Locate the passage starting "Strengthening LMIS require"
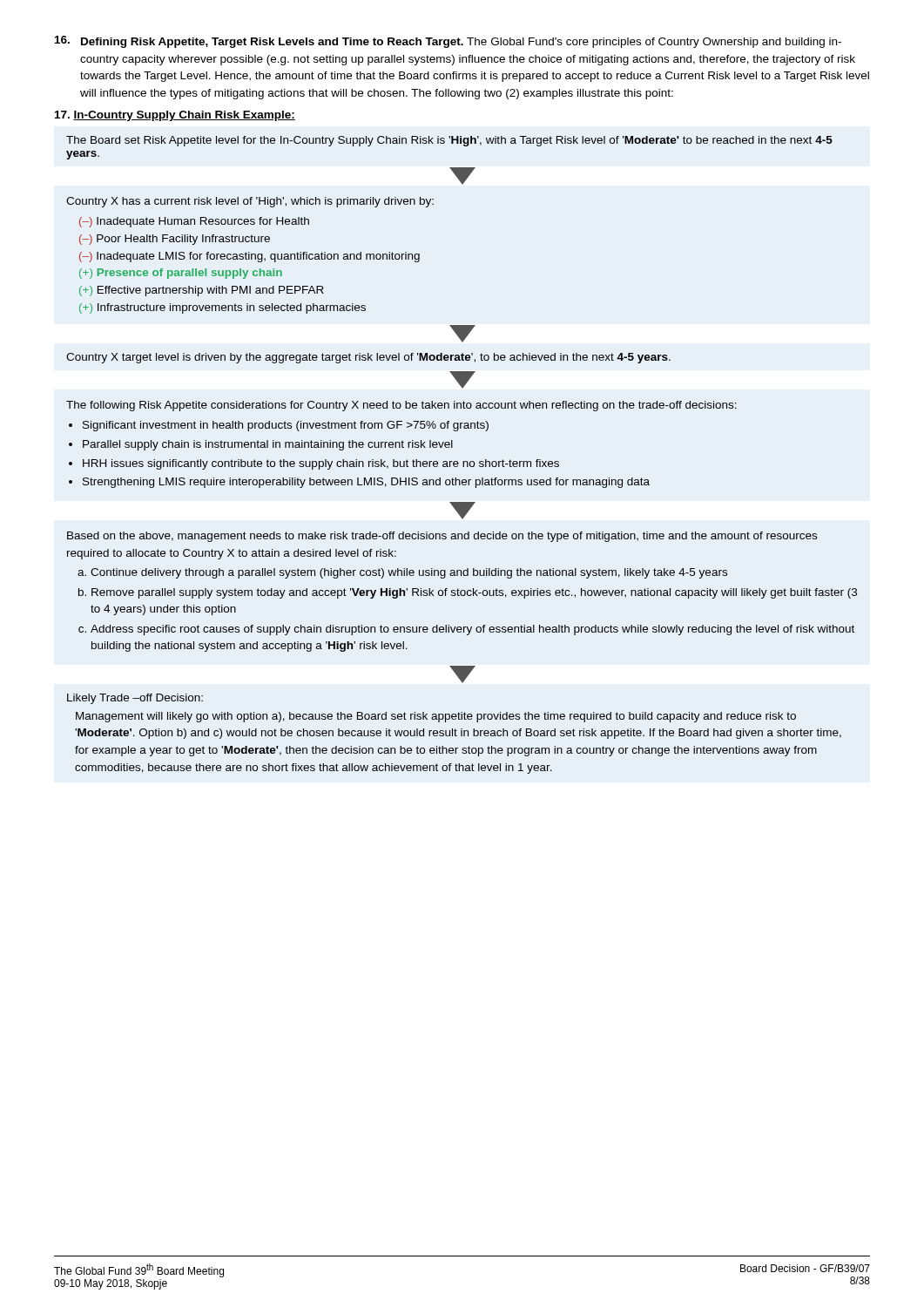This screenshot has width=924, height=1307. (x=366, y=482)
